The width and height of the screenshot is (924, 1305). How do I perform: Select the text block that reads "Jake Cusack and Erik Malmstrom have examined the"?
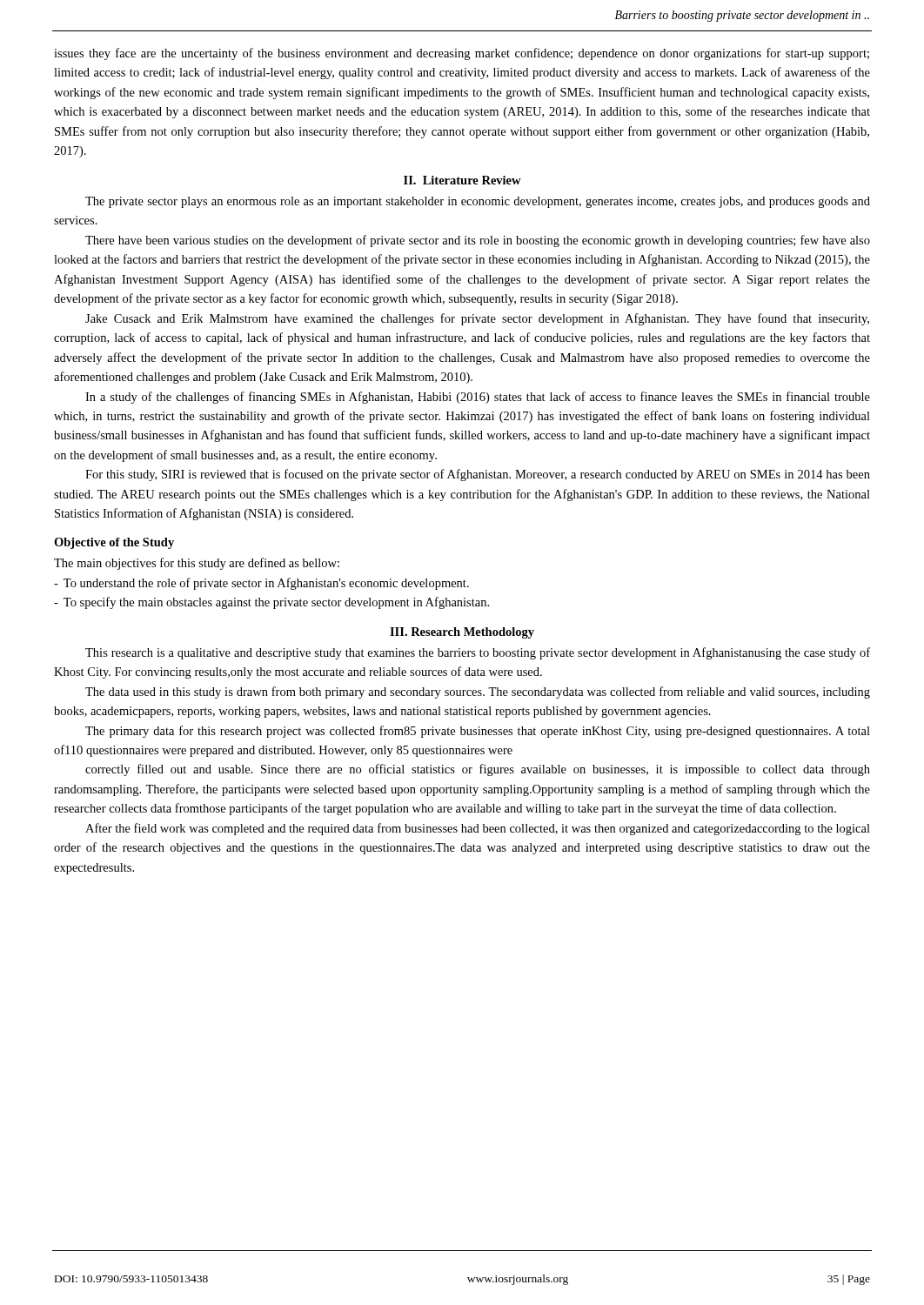click(x=462, y=348)
